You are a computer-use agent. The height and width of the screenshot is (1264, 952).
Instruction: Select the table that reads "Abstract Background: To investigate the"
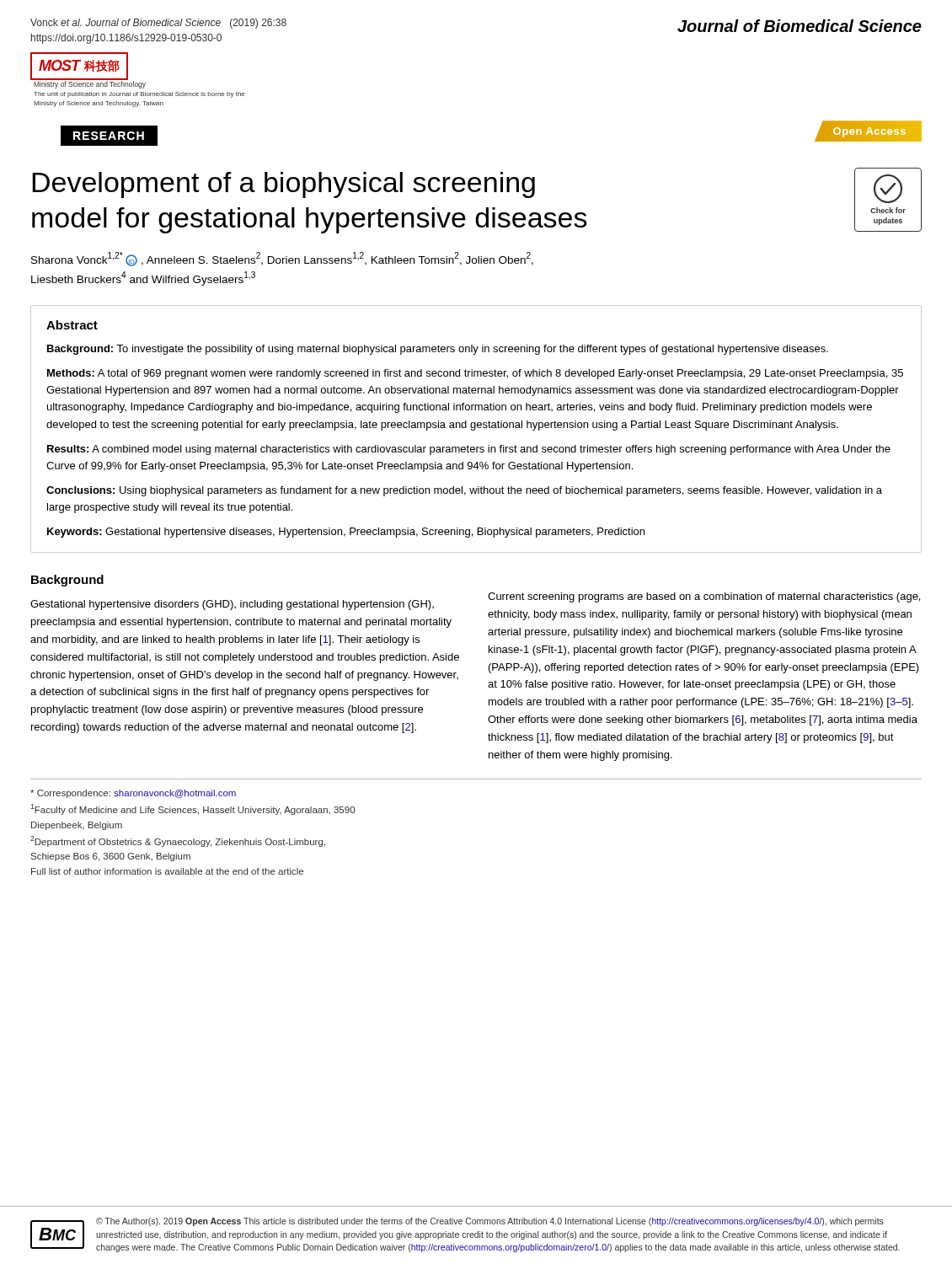476,429
